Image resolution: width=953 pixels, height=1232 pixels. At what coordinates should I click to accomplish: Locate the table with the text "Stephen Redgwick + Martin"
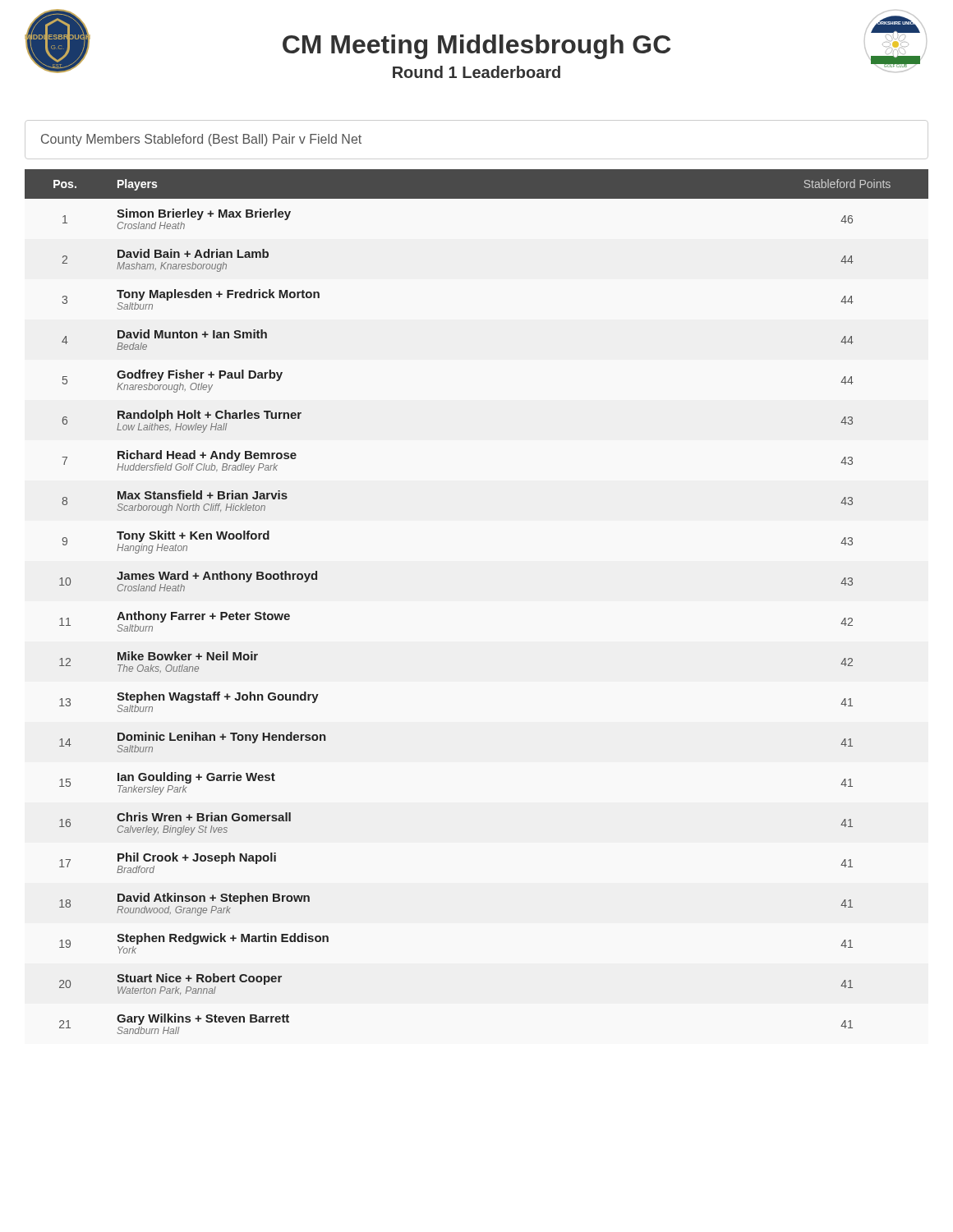tap(476, 607)
